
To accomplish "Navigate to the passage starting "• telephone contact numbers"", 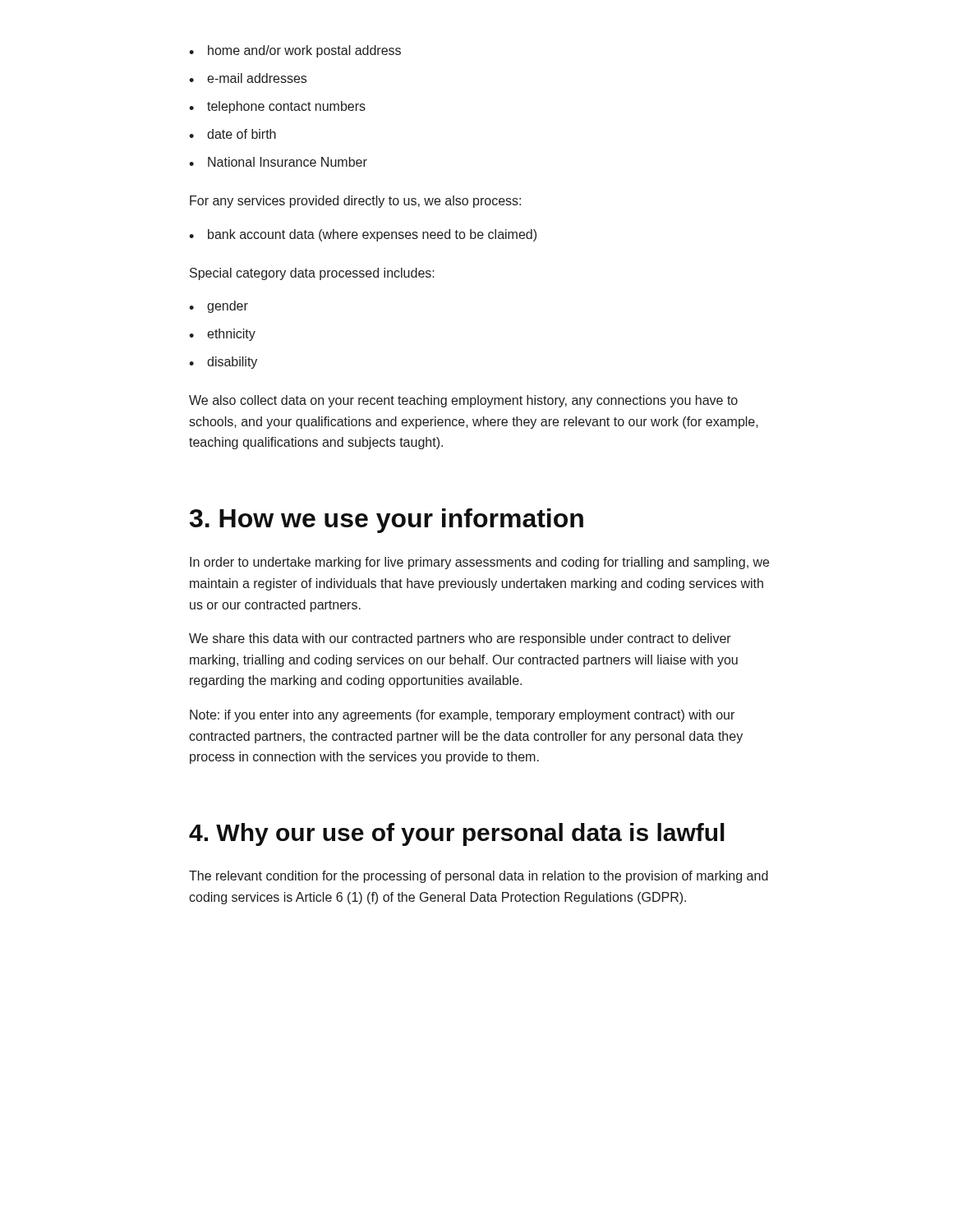I will click(x=277, y=107).
